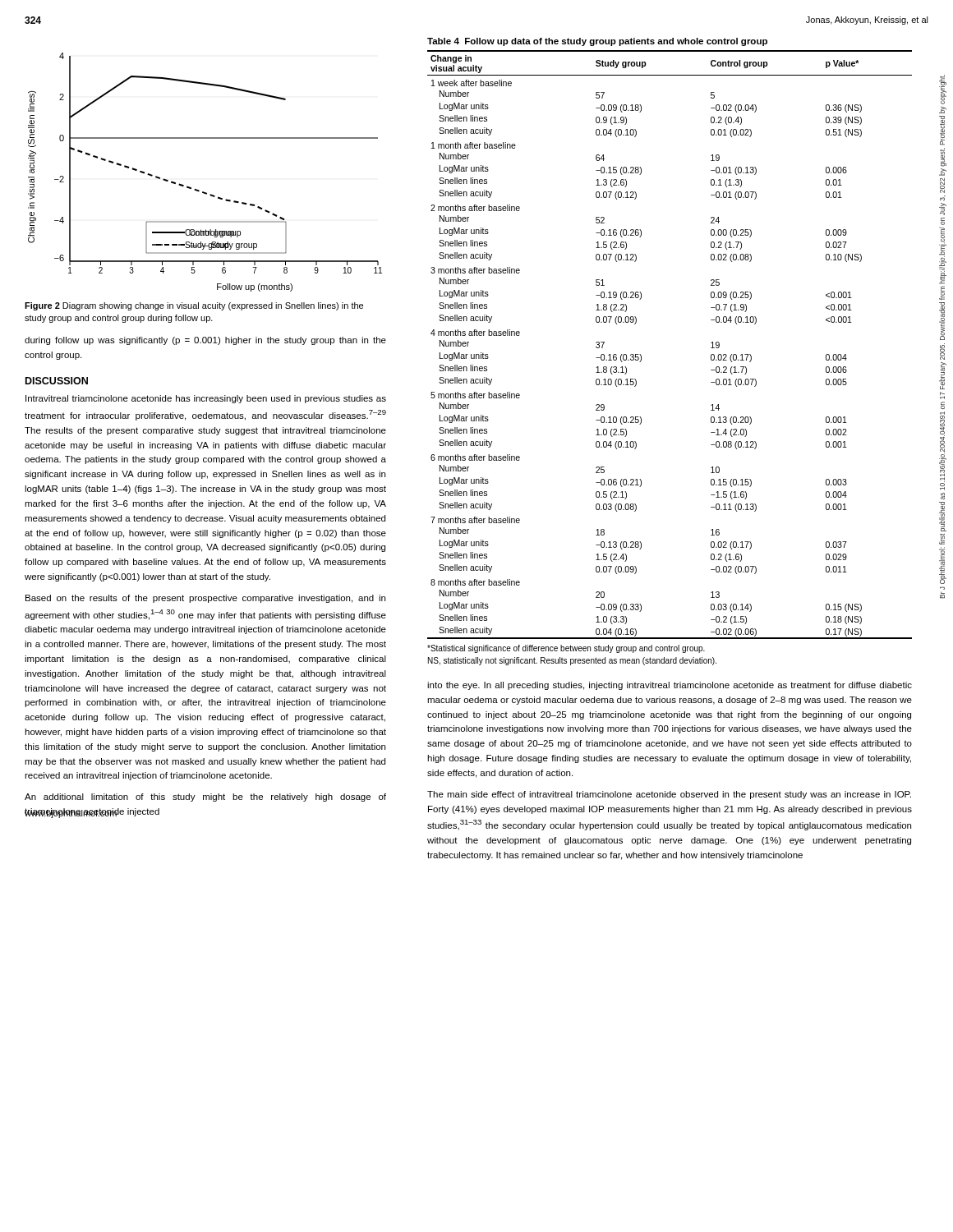Click on the footnote that says "Statistical significance of difference"
Viewport: 953px width, 1232px height.
pos(572,654)
